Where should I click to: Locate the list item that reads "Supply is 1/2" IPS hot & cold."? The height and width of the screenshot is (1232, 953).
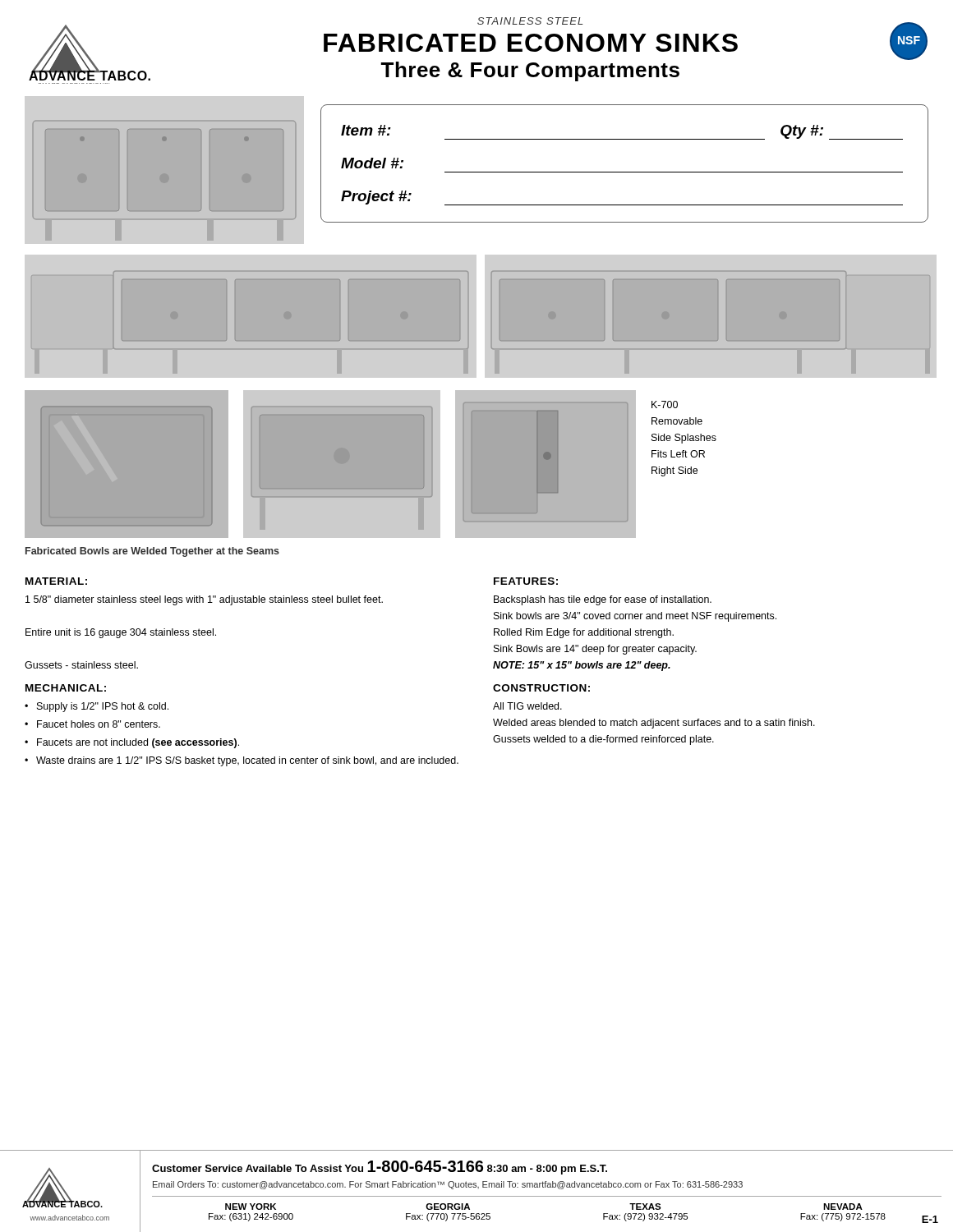tap(103, 706)
